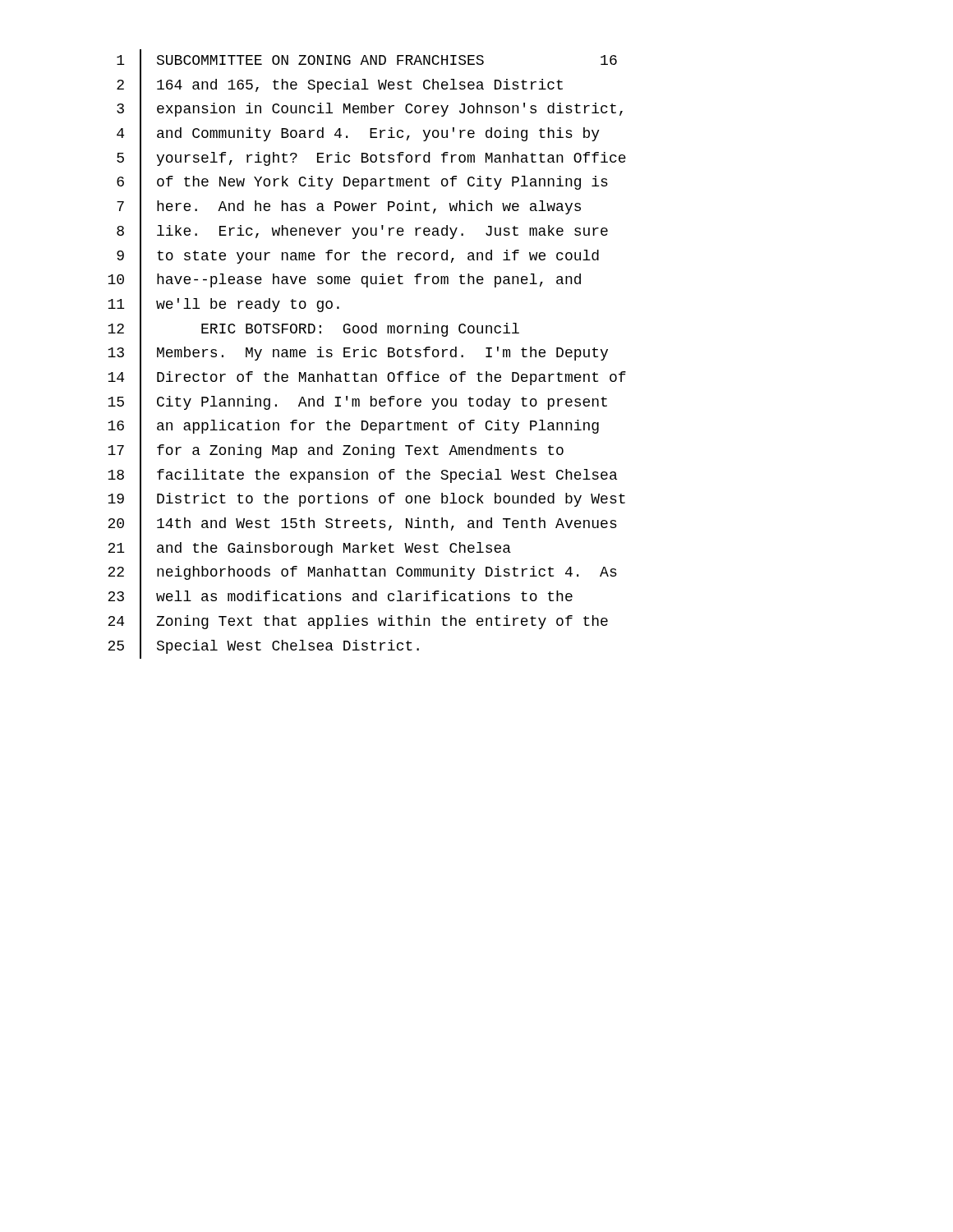Screen dimensions: 1232x953
Task: Select the text block starting "6 of the New"
Action: tap(345, 183)
